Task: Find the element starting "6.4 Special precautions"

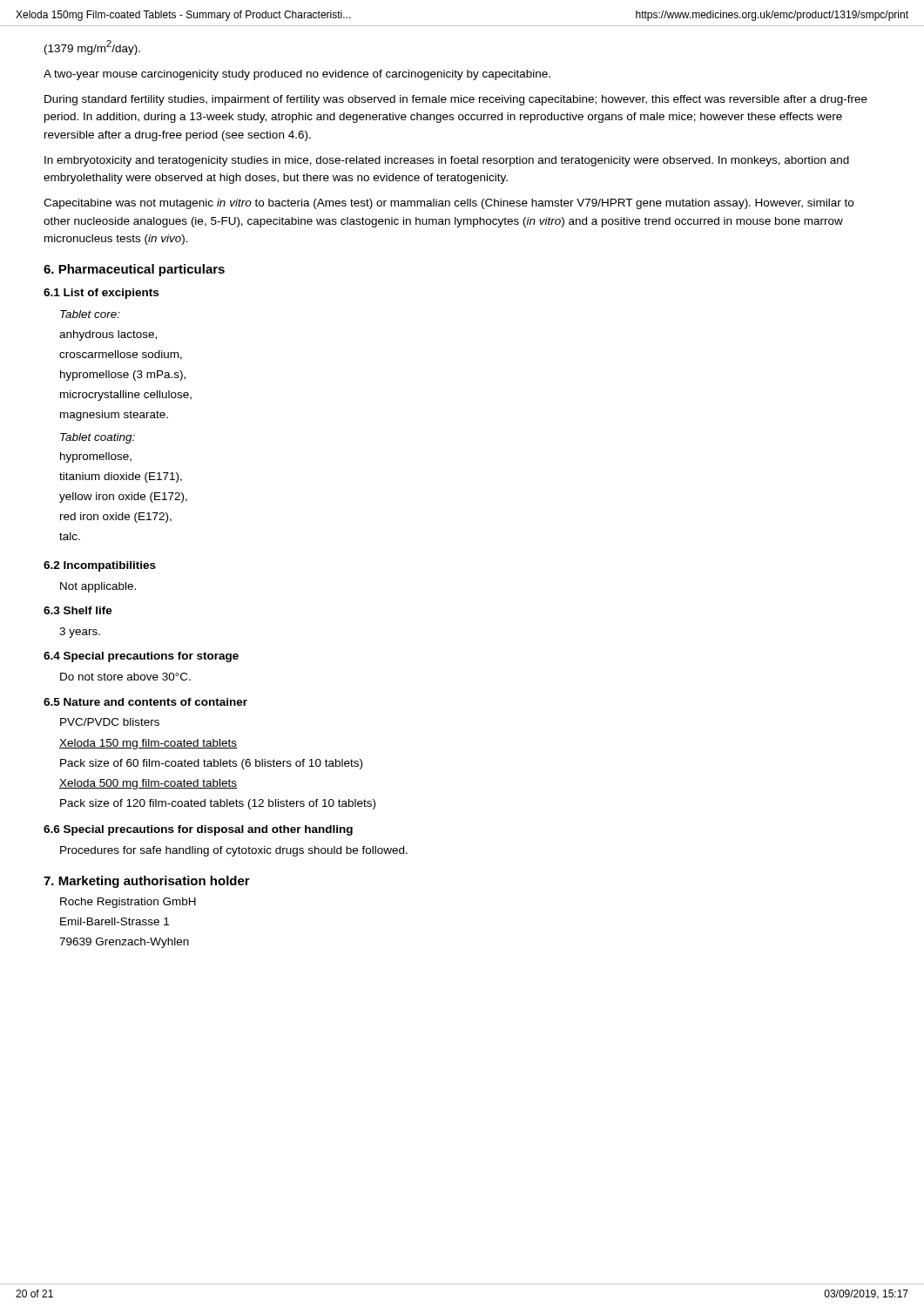Action: pos(141,656)
